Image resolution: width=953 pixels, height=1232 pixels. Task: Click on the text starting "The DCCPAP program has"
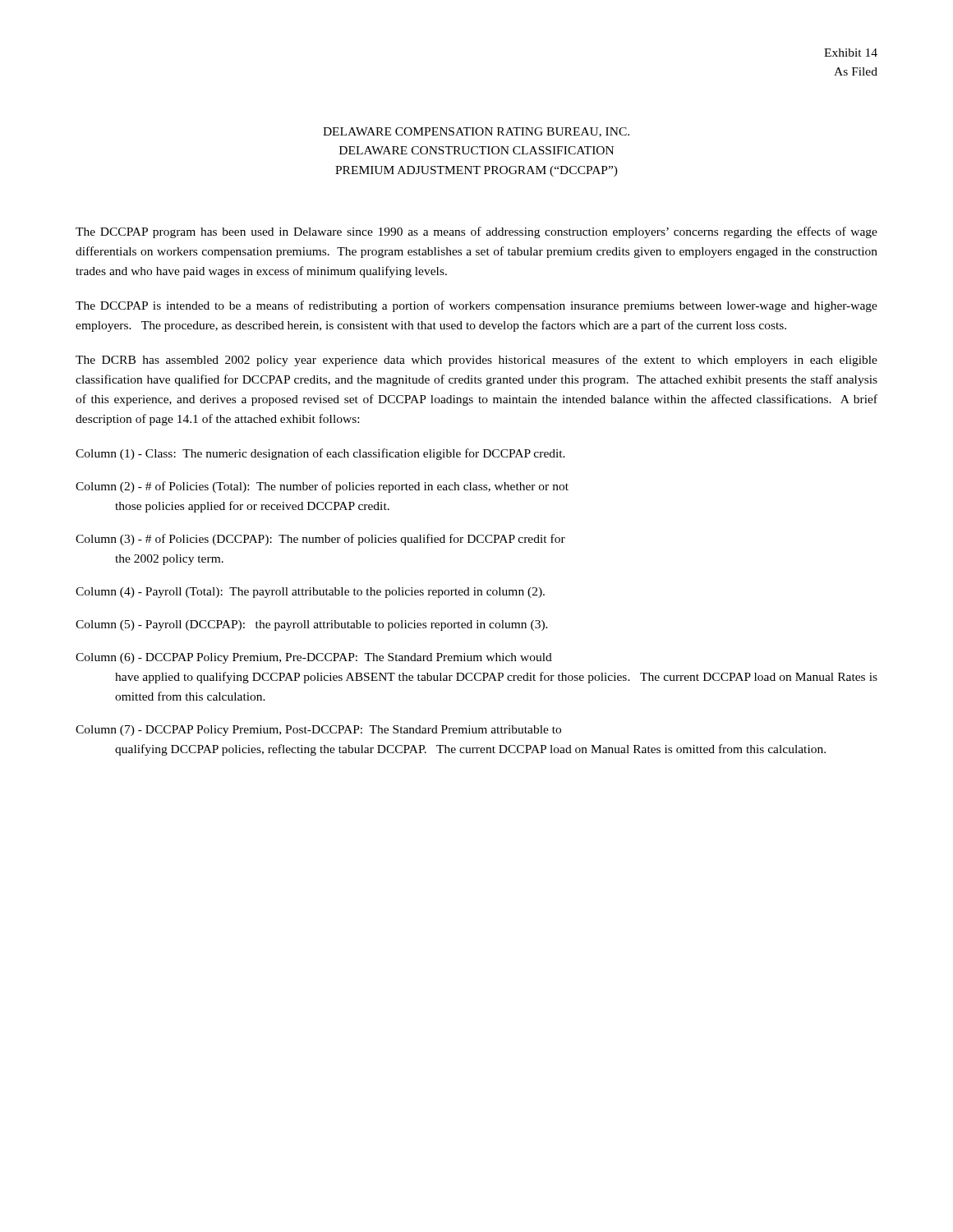coord(476,251)
